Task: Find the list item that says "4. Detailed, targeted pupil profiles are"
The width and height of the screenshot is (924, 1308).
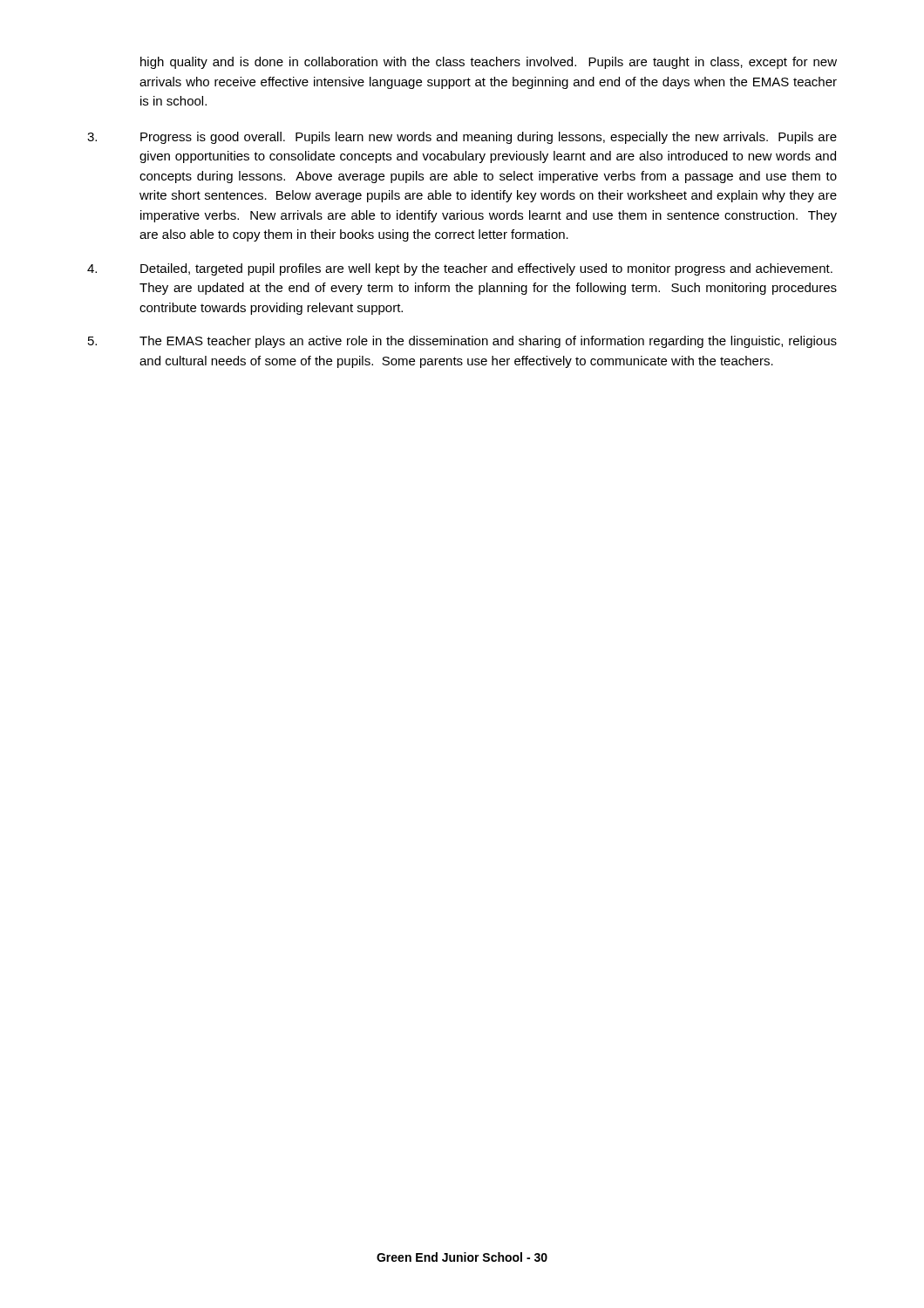Action: click(462, 288)
